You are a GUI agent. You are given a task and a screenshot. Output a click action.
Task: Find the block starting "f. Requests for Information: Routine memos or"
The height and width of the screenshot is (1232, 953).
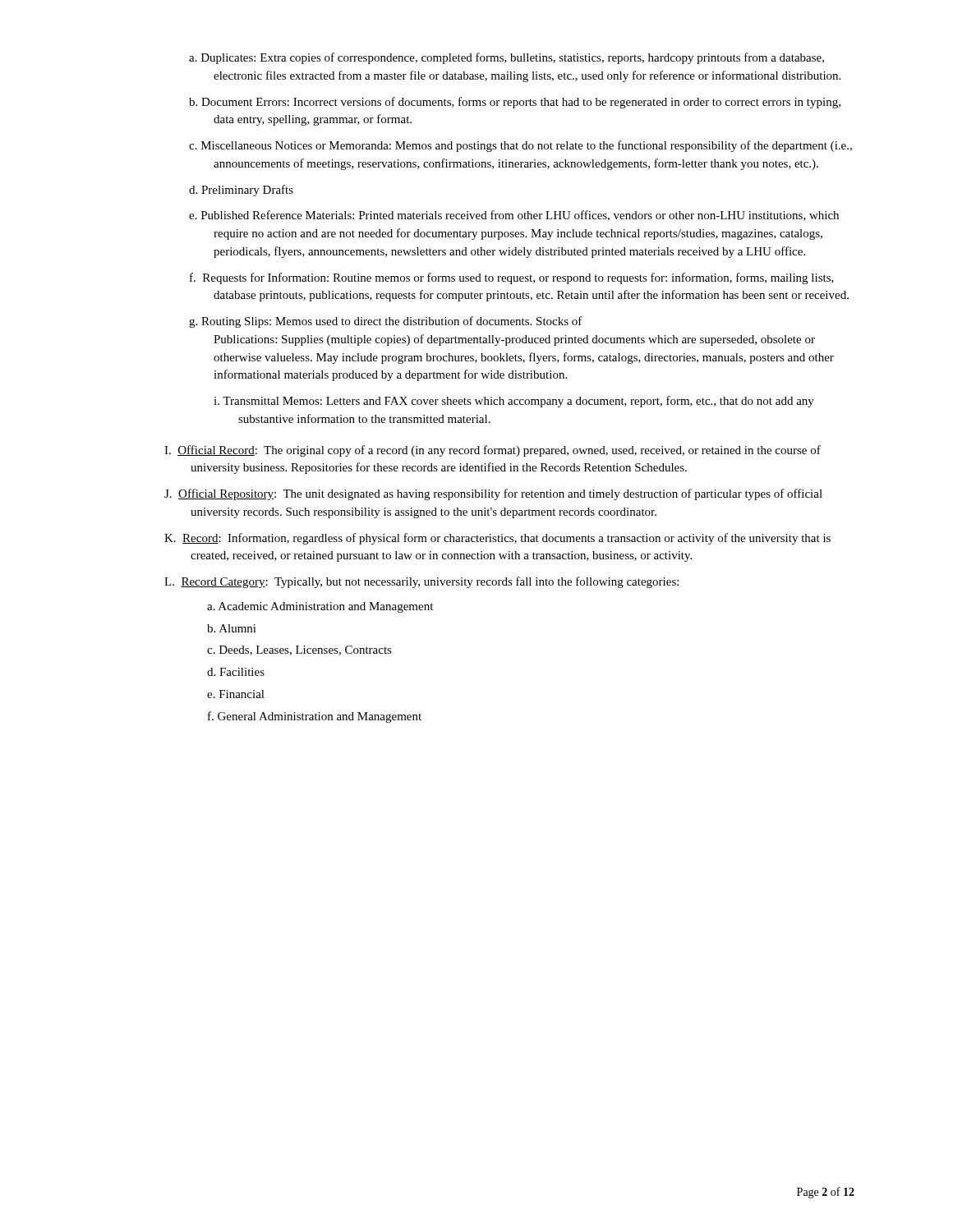pyautogui.click(x=522, y=287)
